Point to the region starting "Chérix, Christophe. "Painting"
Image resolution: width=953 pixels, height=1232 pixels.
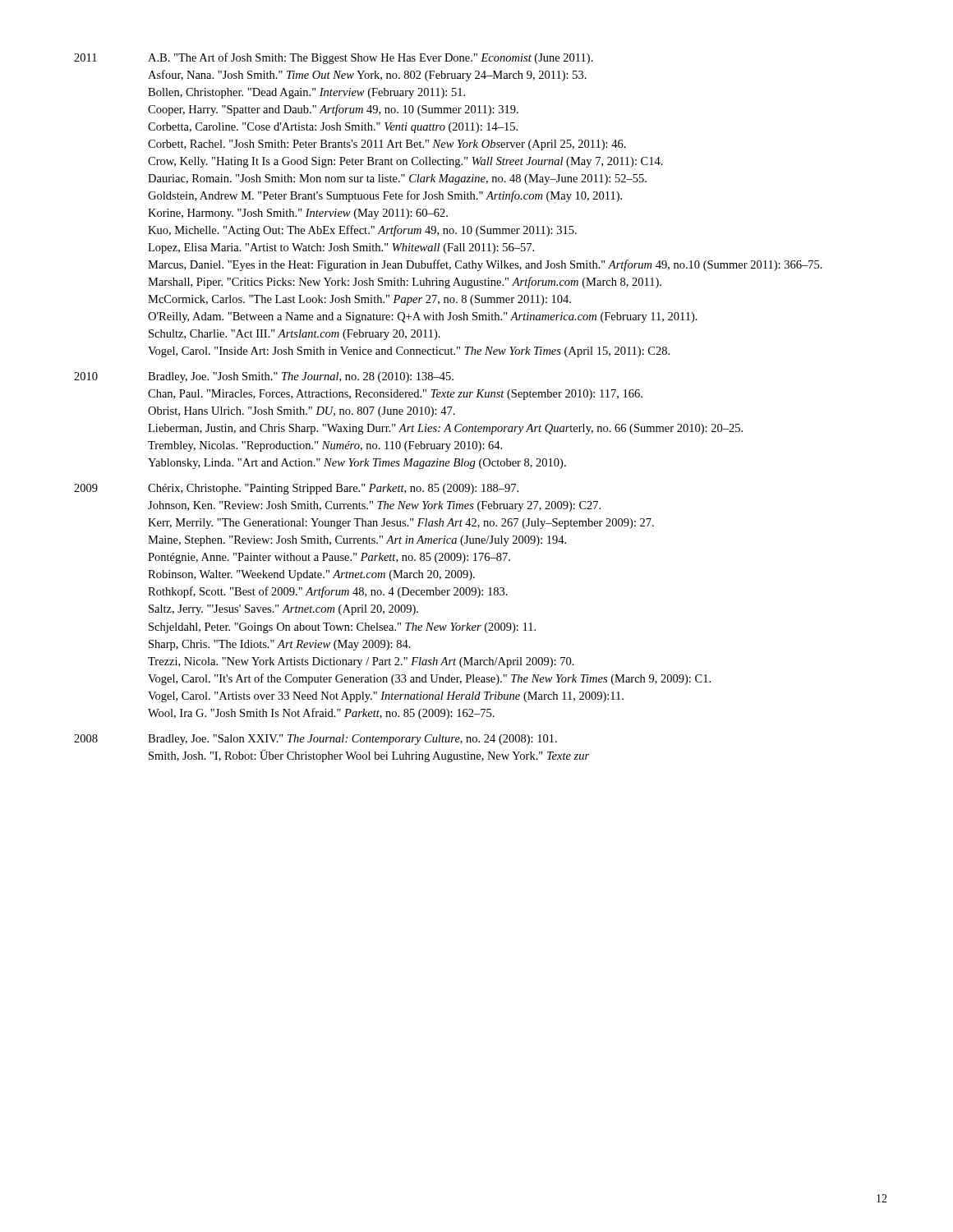[333, 489]
